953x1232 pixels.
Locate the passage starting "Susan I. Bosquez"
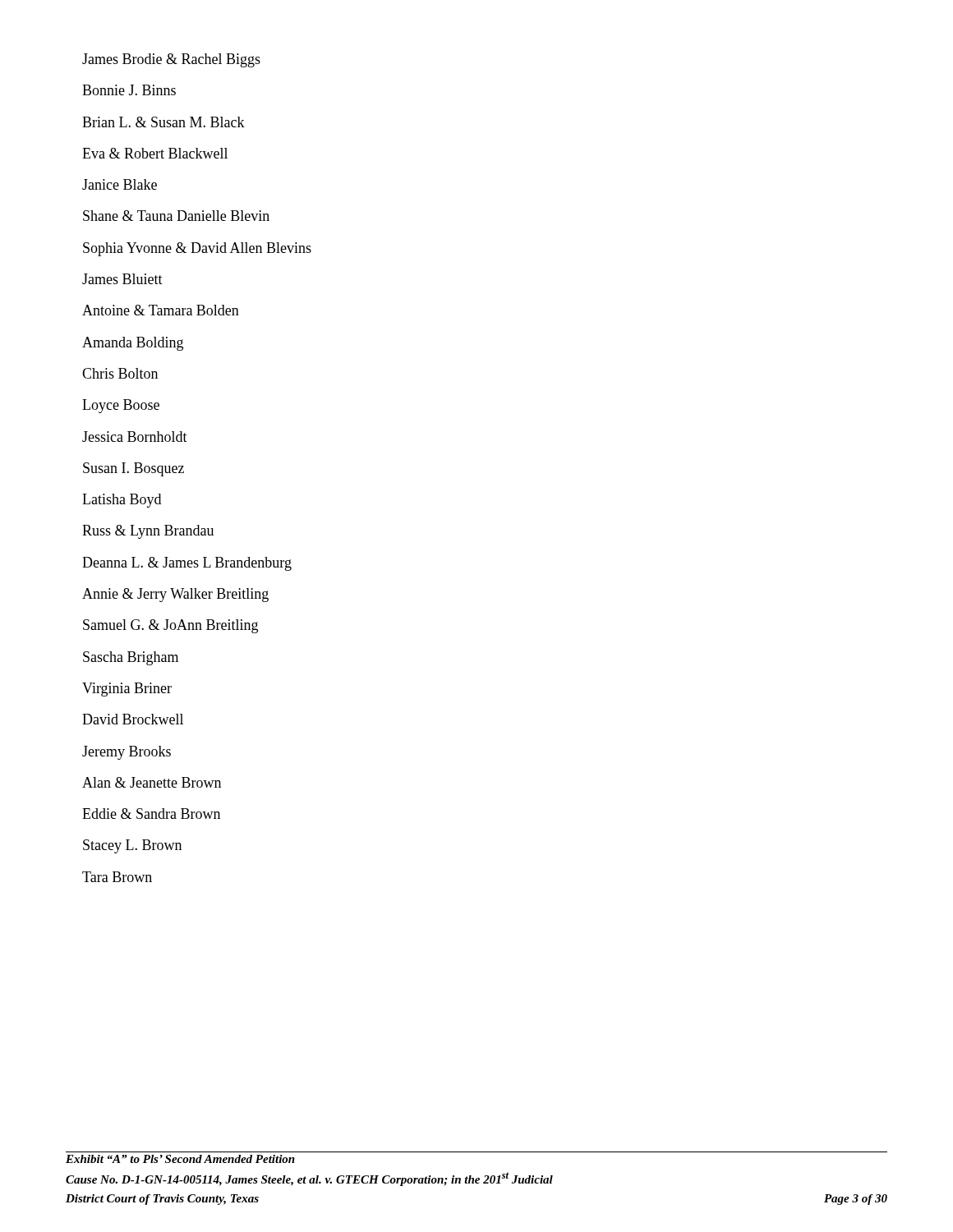coord(133,468)
